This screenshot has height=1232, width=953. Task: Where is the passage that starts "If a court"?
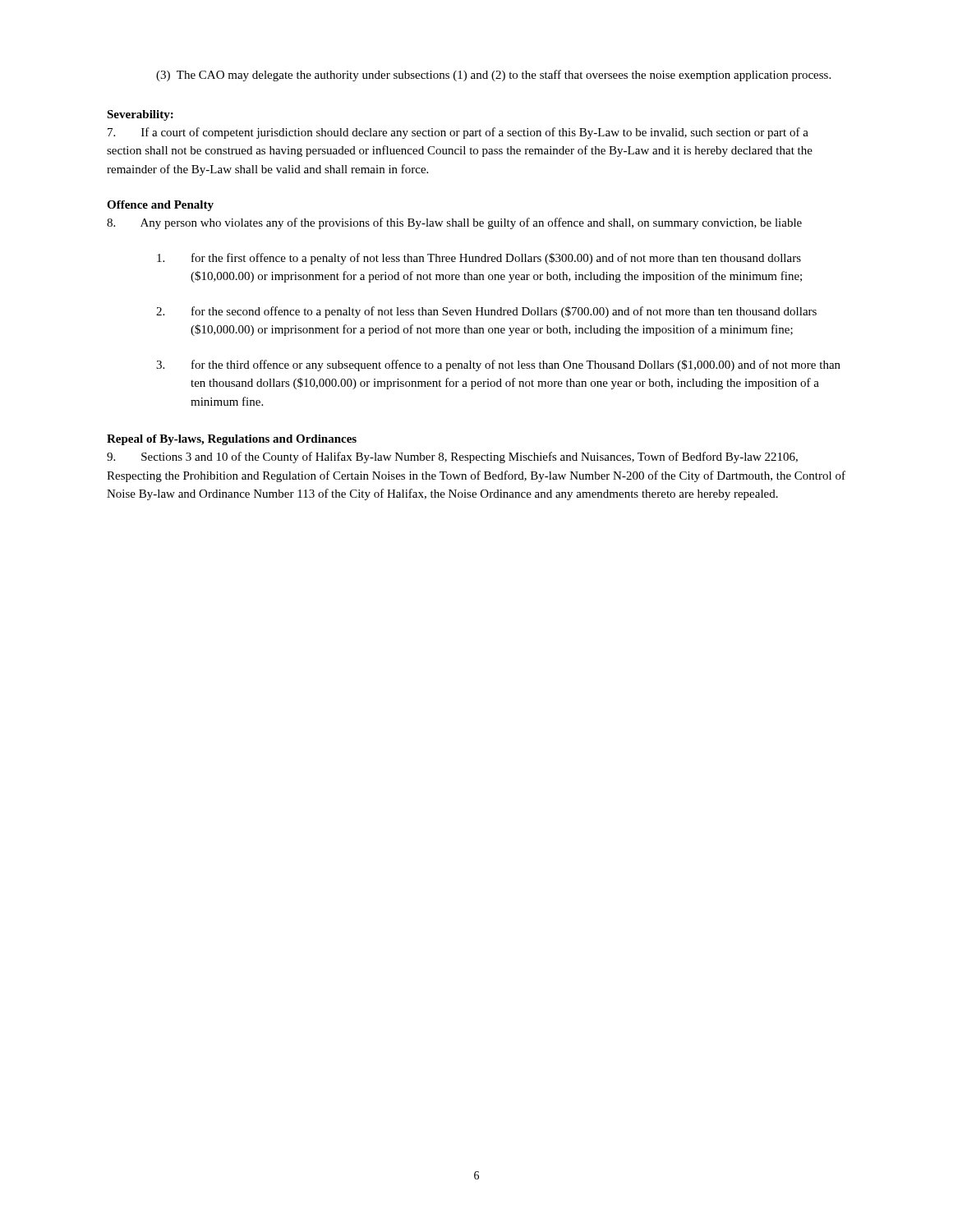[460, 150]
